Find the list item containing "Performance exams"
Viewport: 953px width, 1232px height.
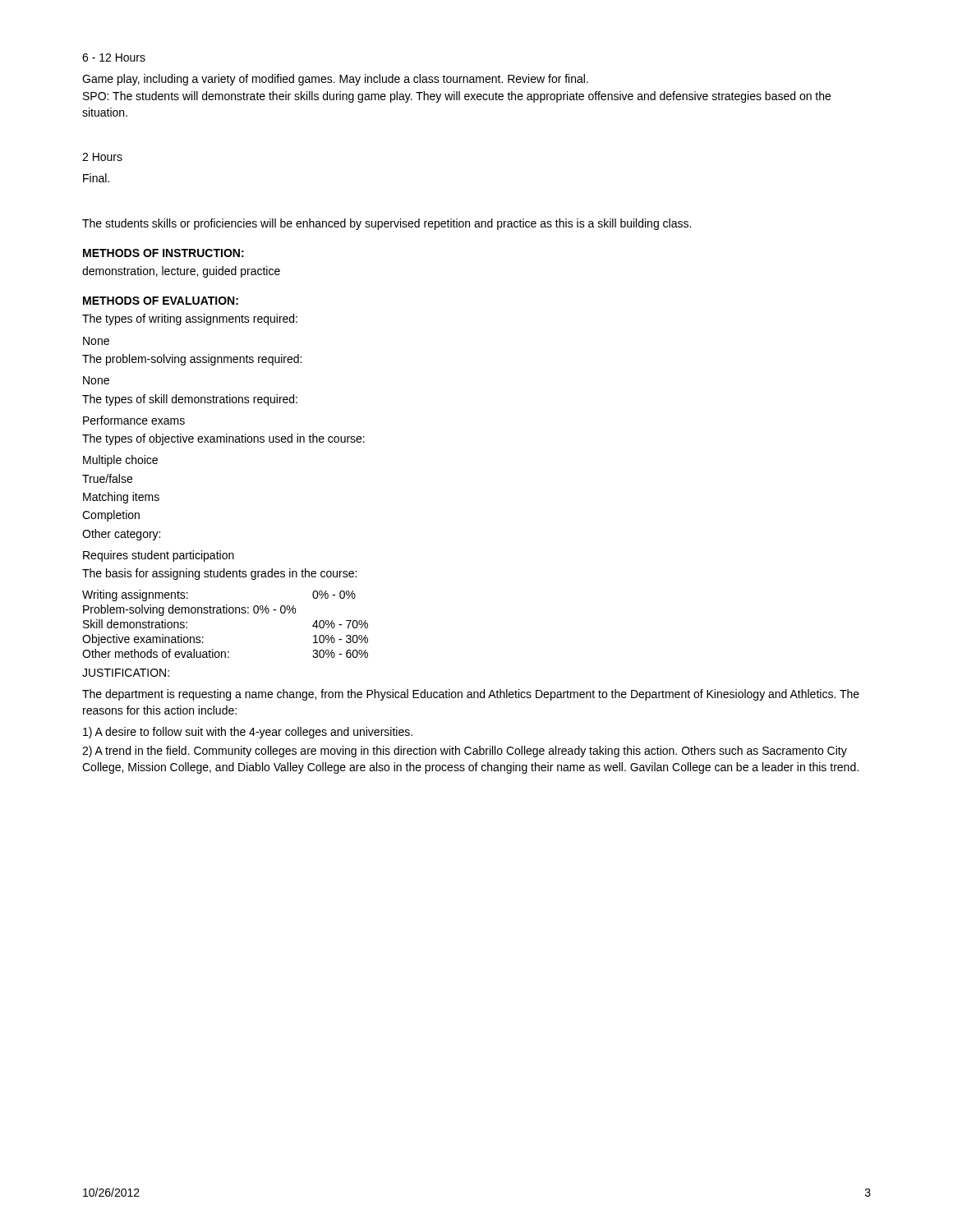click(x=134, y=420)
